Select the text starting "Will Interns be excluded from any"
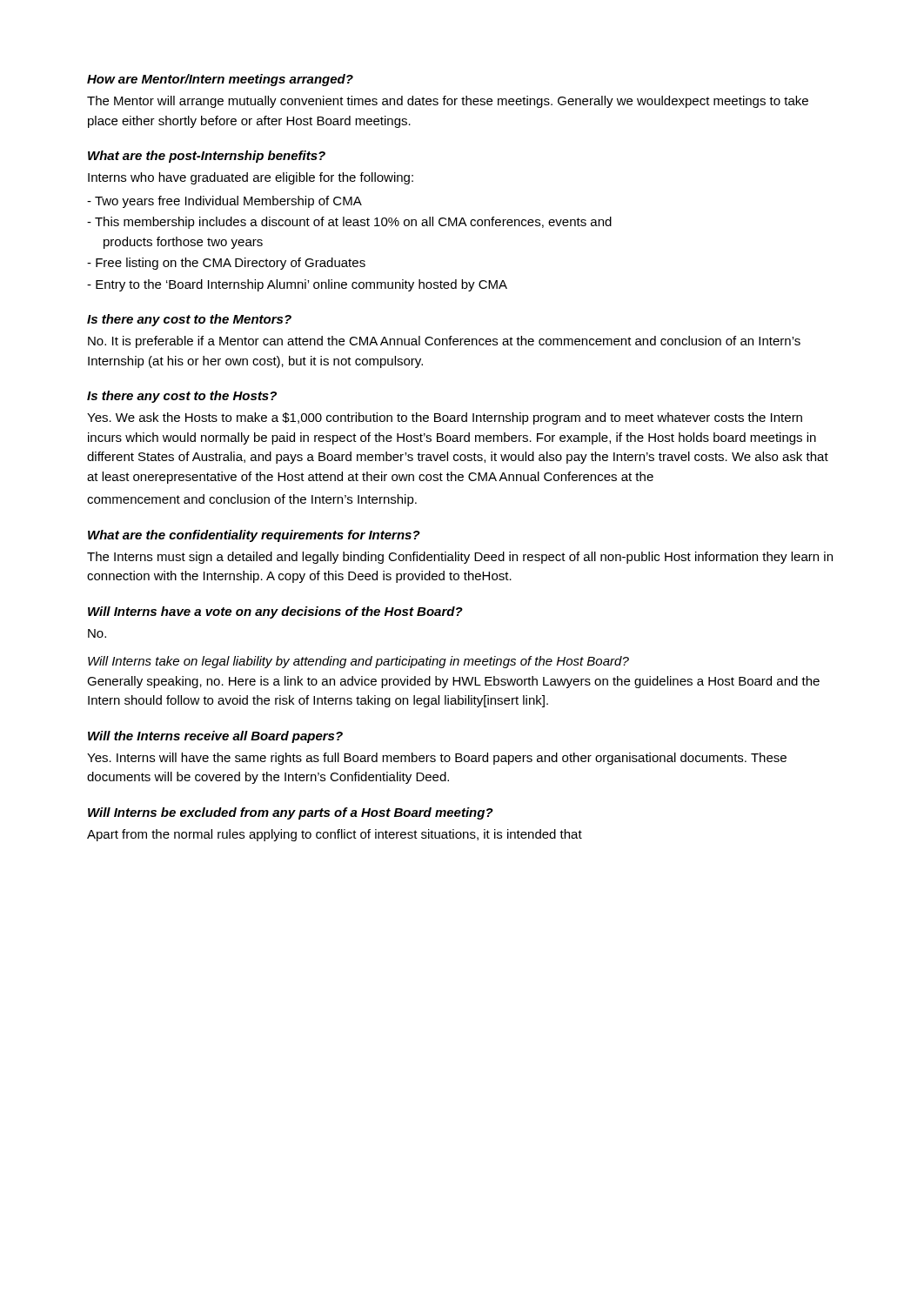The width and height of the screenshot is (924, 1305). pos(290,812)
